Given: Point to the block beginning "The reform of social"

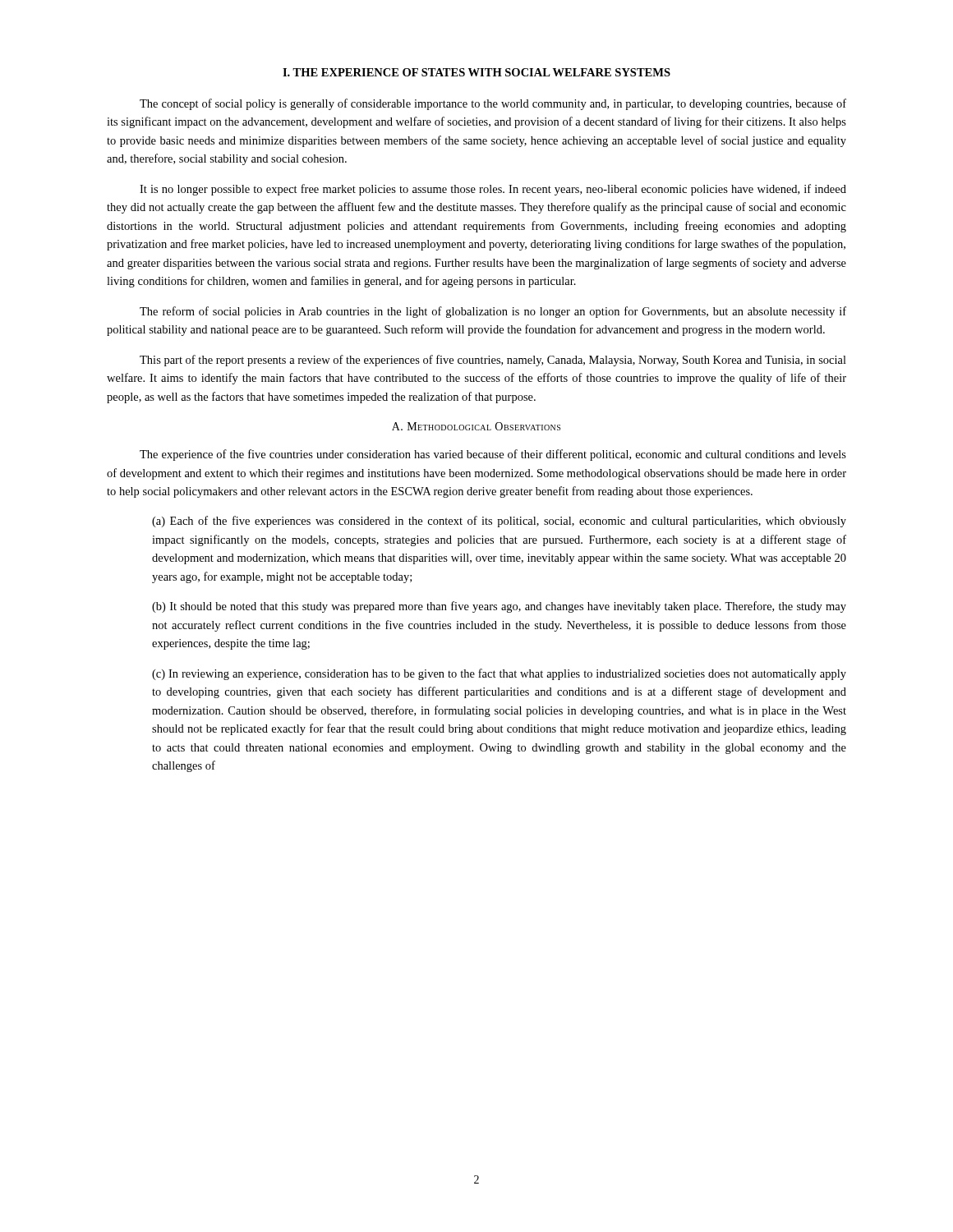Looking at the screenshot, I should click(476, 320).
